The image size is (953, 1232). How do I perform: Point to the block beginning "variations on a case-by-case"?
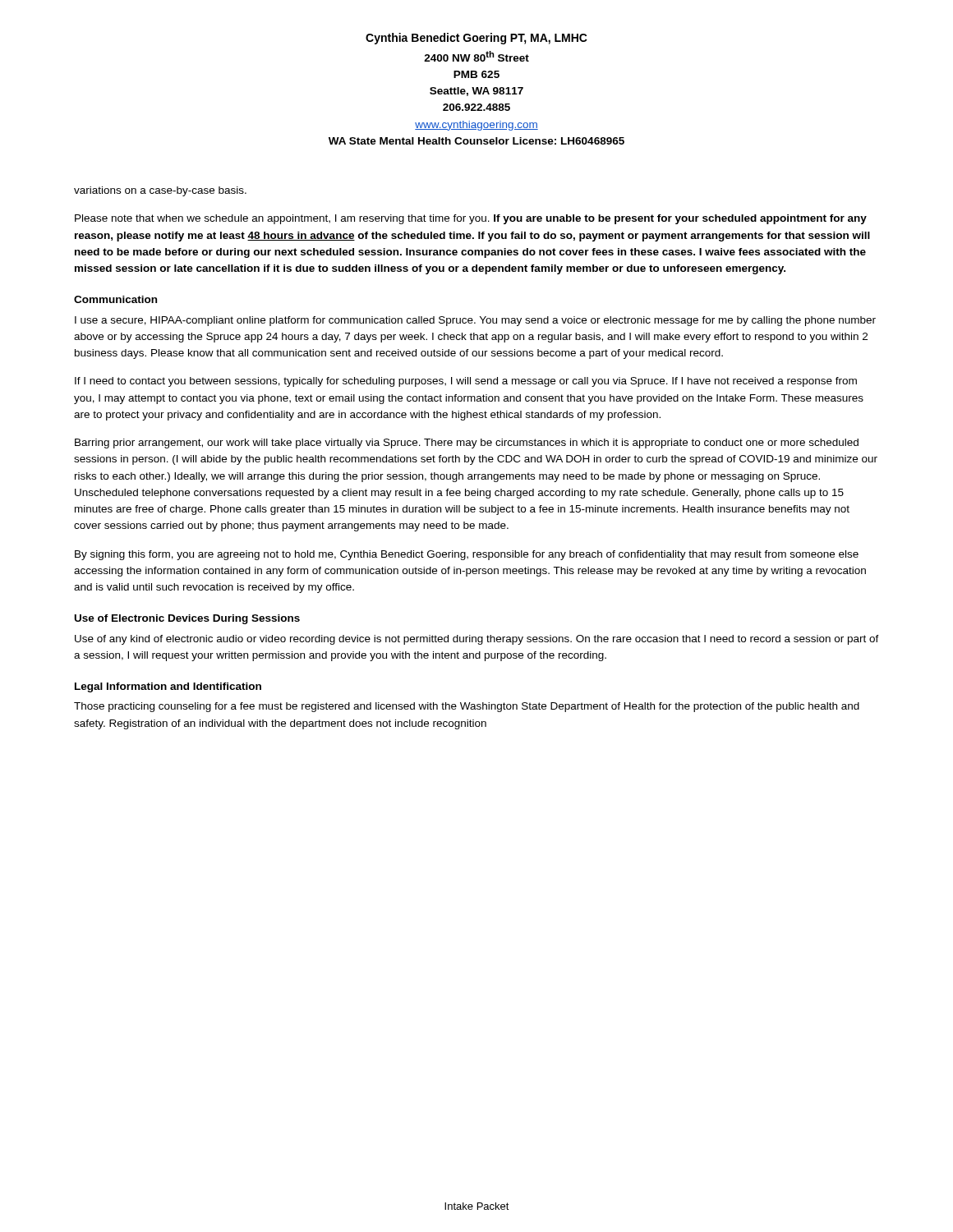pos(160,191)
